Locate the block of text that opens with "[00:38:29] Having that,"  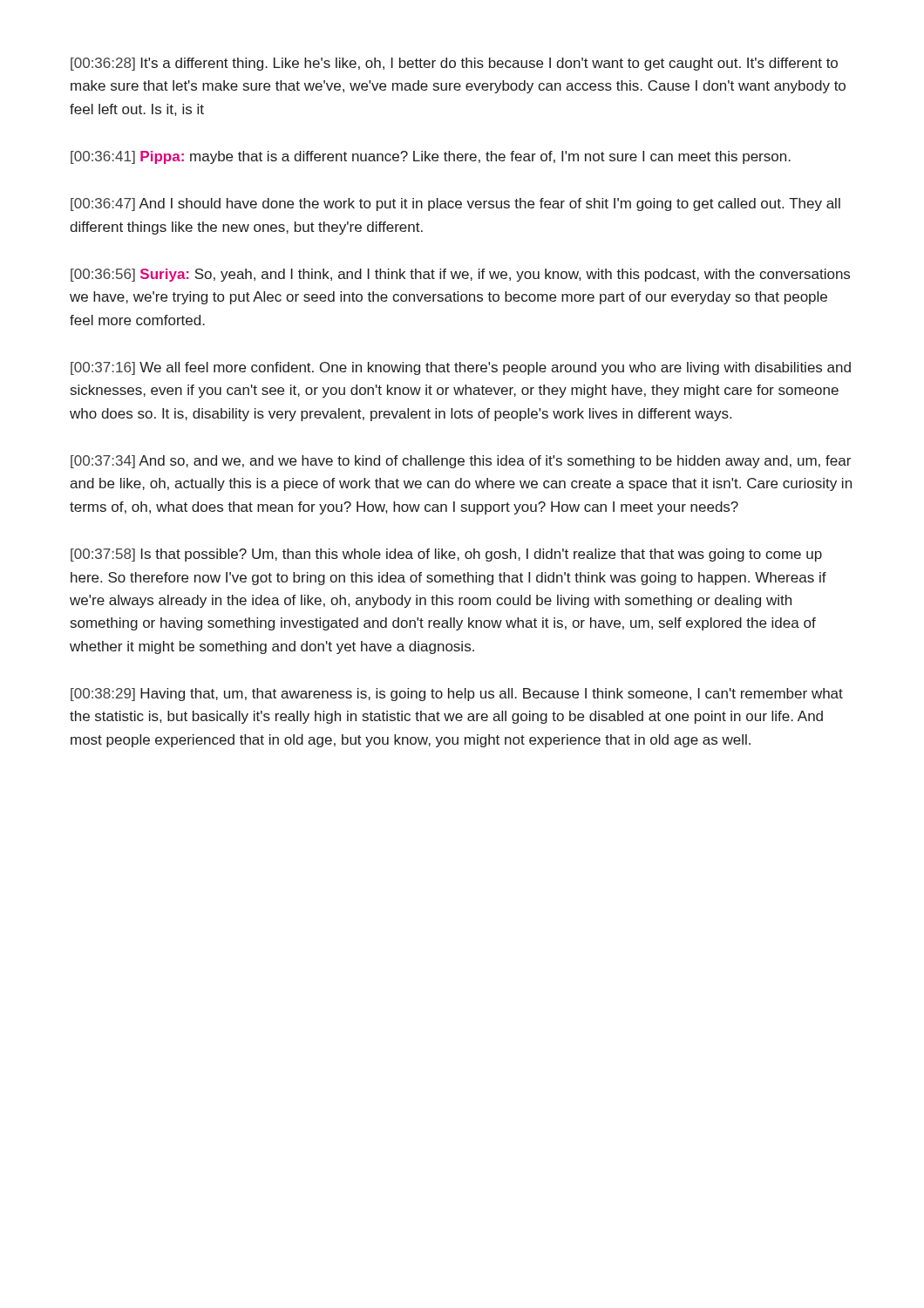point(456,717)
